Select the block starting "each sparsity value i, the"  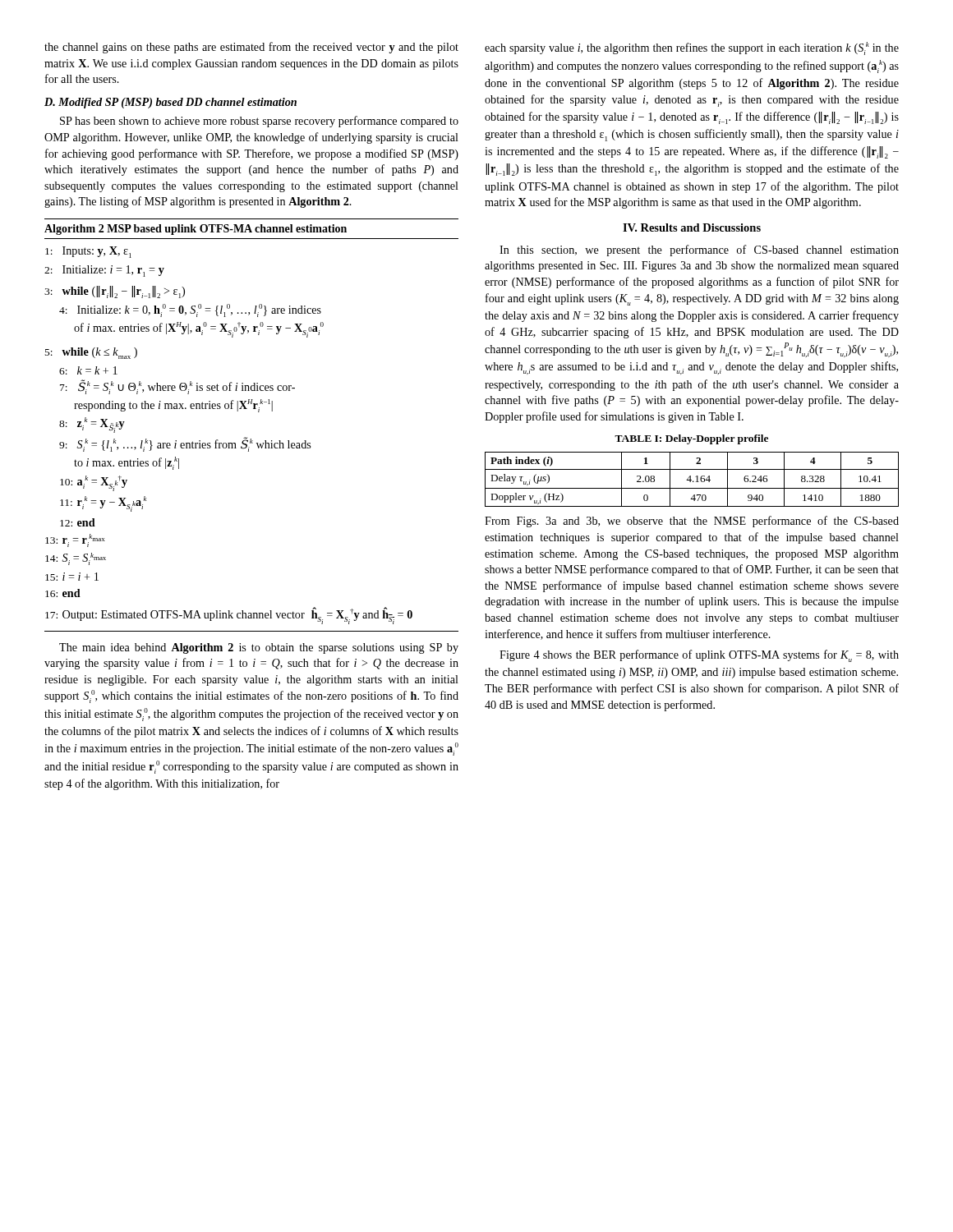(692, 125)
